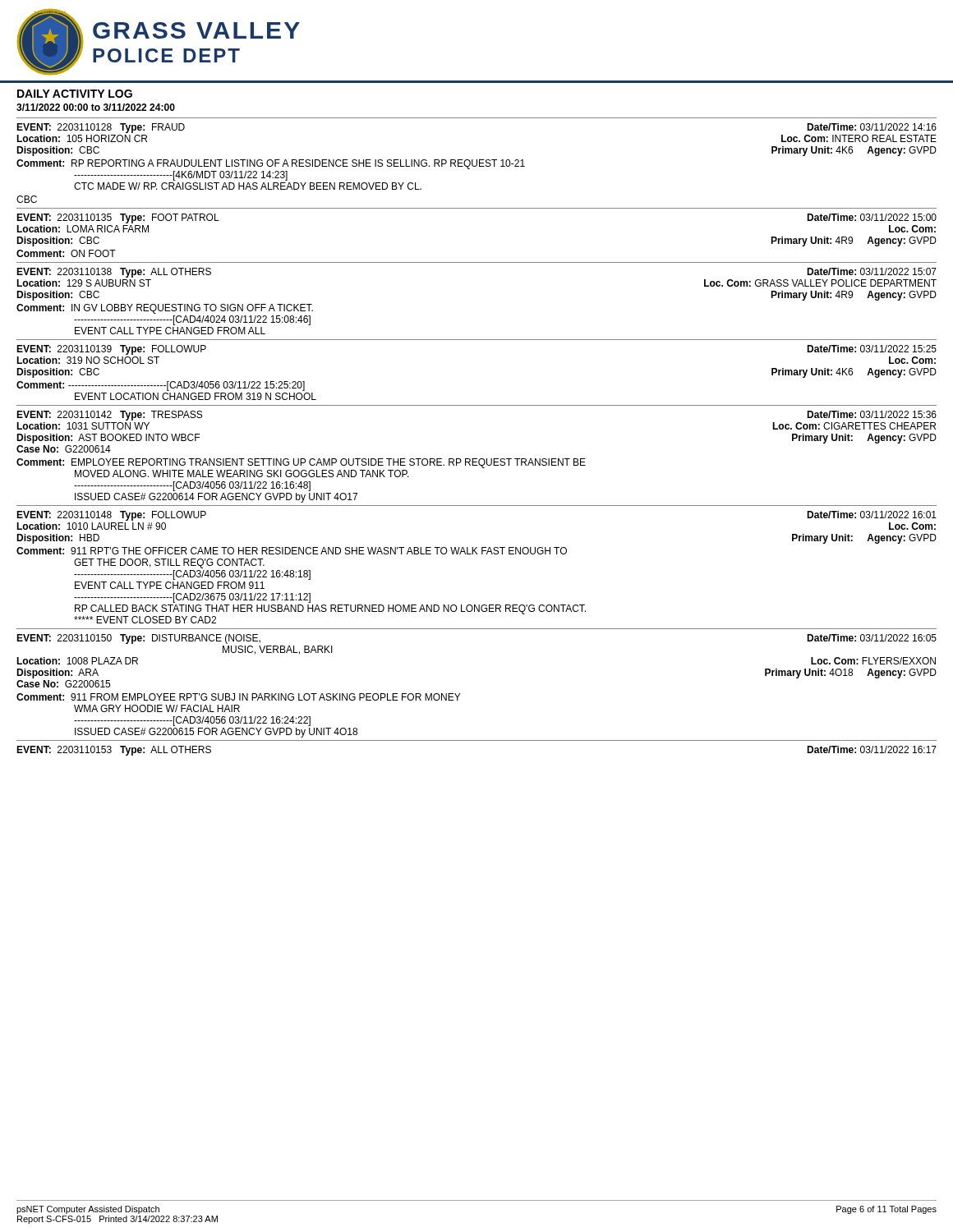953x1232 pixels.
Task: Navigate to the block starting "EVENT: 2203110135 Type: FOOT PATROL Date/Time: 03/11/2022 15:00"
Action: coord(126,217)
